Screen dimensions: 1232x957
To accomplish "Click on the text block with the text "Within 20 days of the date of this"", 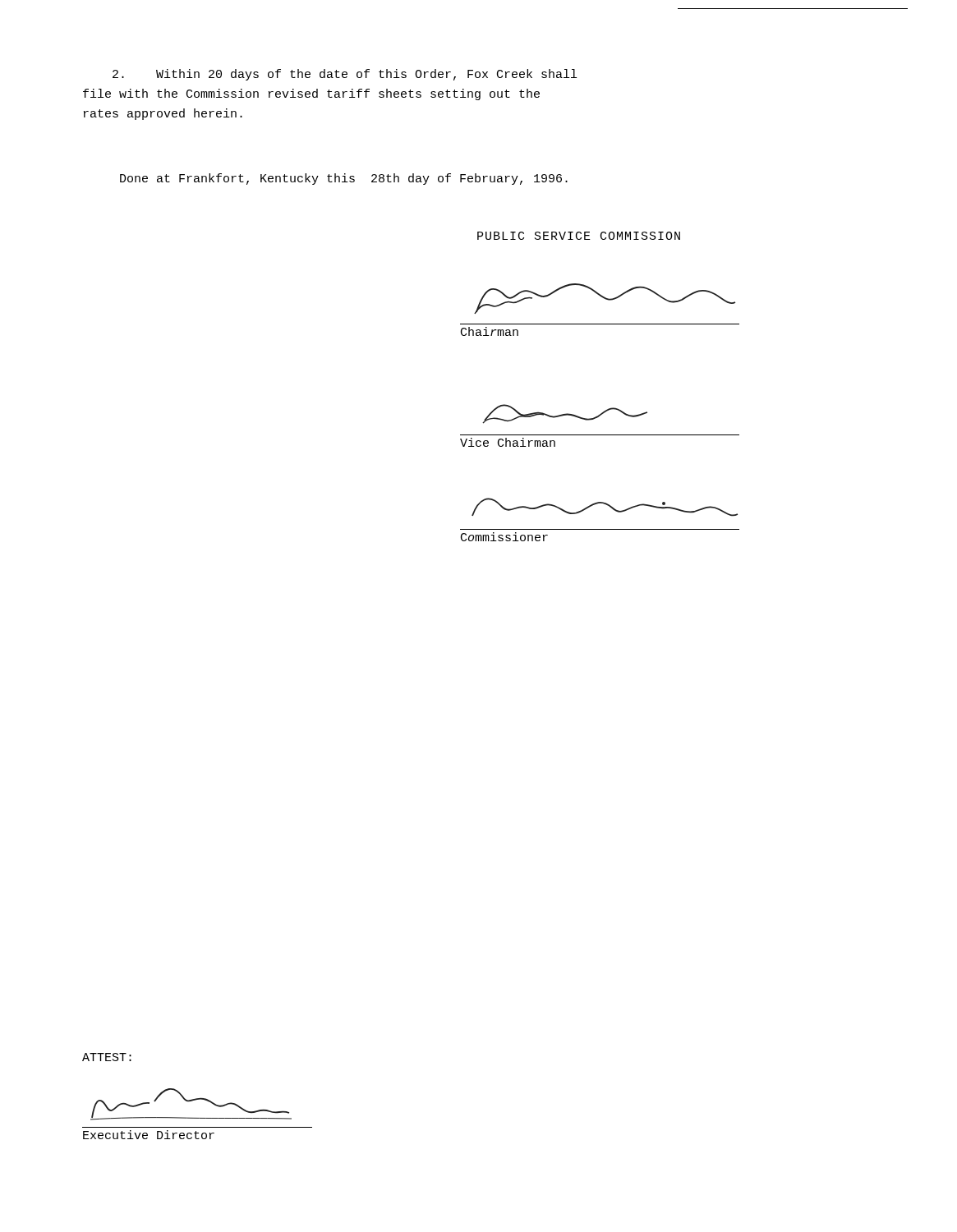I will (330, 95).
